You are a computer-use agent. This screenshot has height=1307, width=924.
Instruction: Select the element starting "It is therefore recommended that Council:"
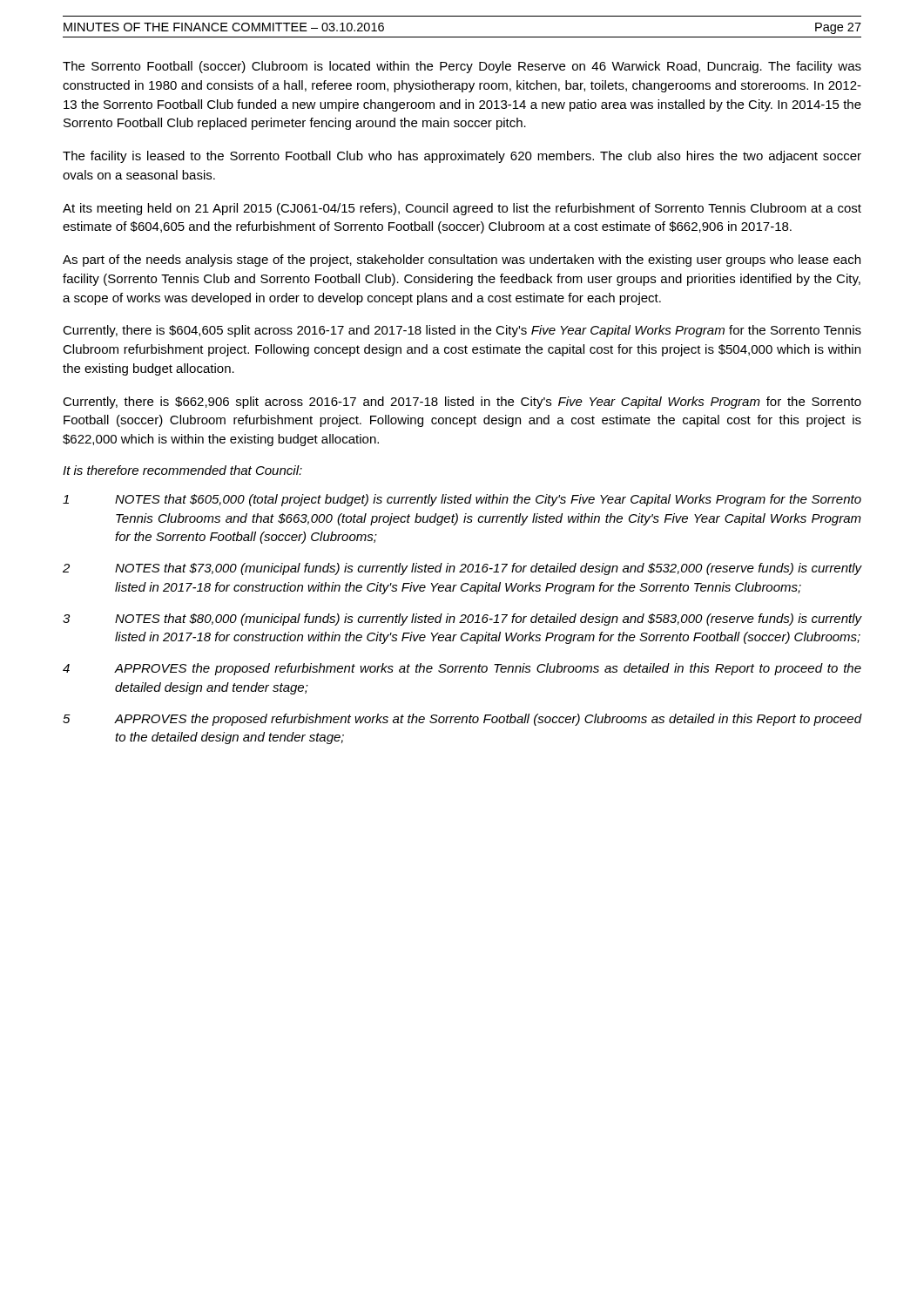coord(183,470)
